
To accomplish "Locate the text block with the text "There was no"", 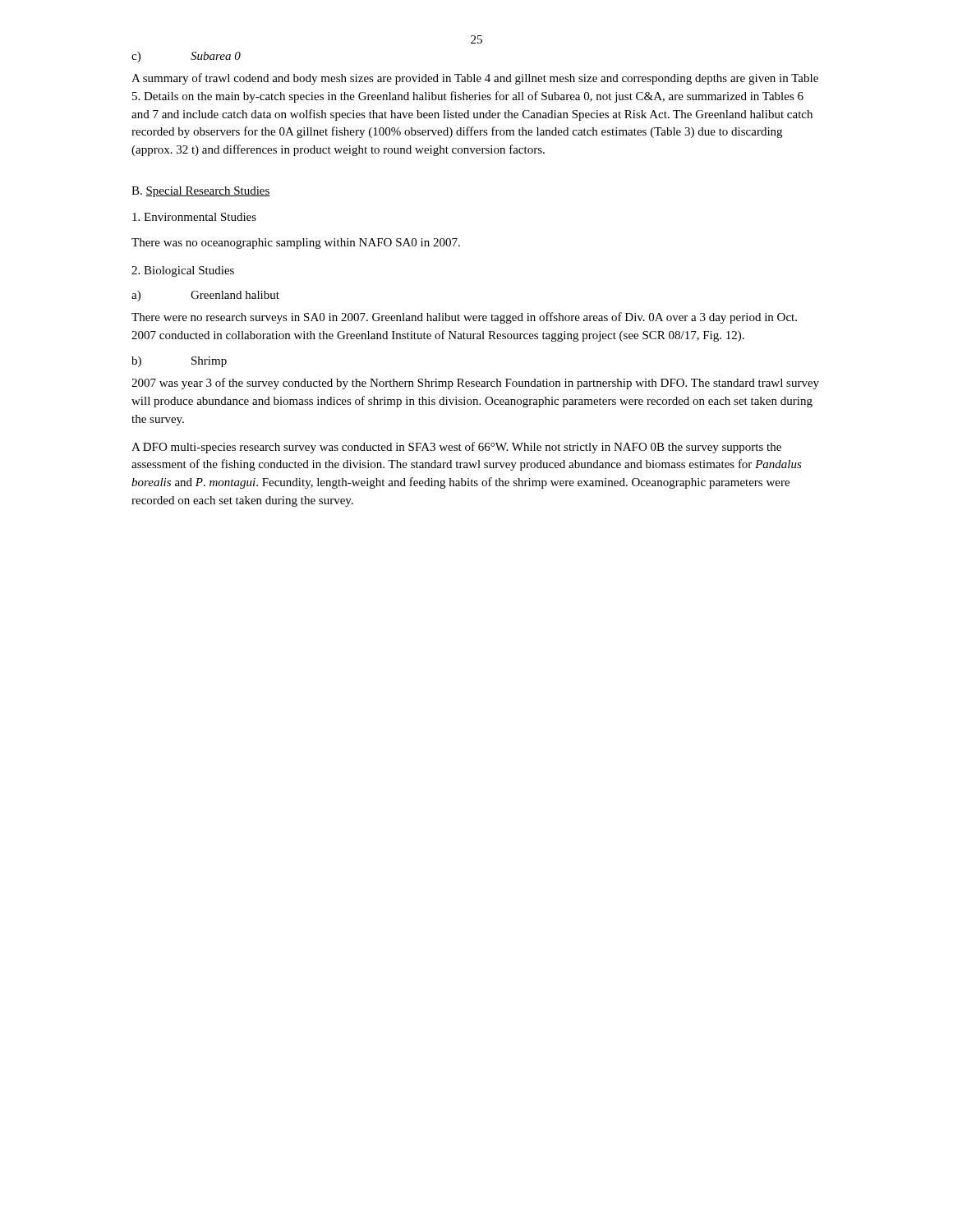I will 296,244.
